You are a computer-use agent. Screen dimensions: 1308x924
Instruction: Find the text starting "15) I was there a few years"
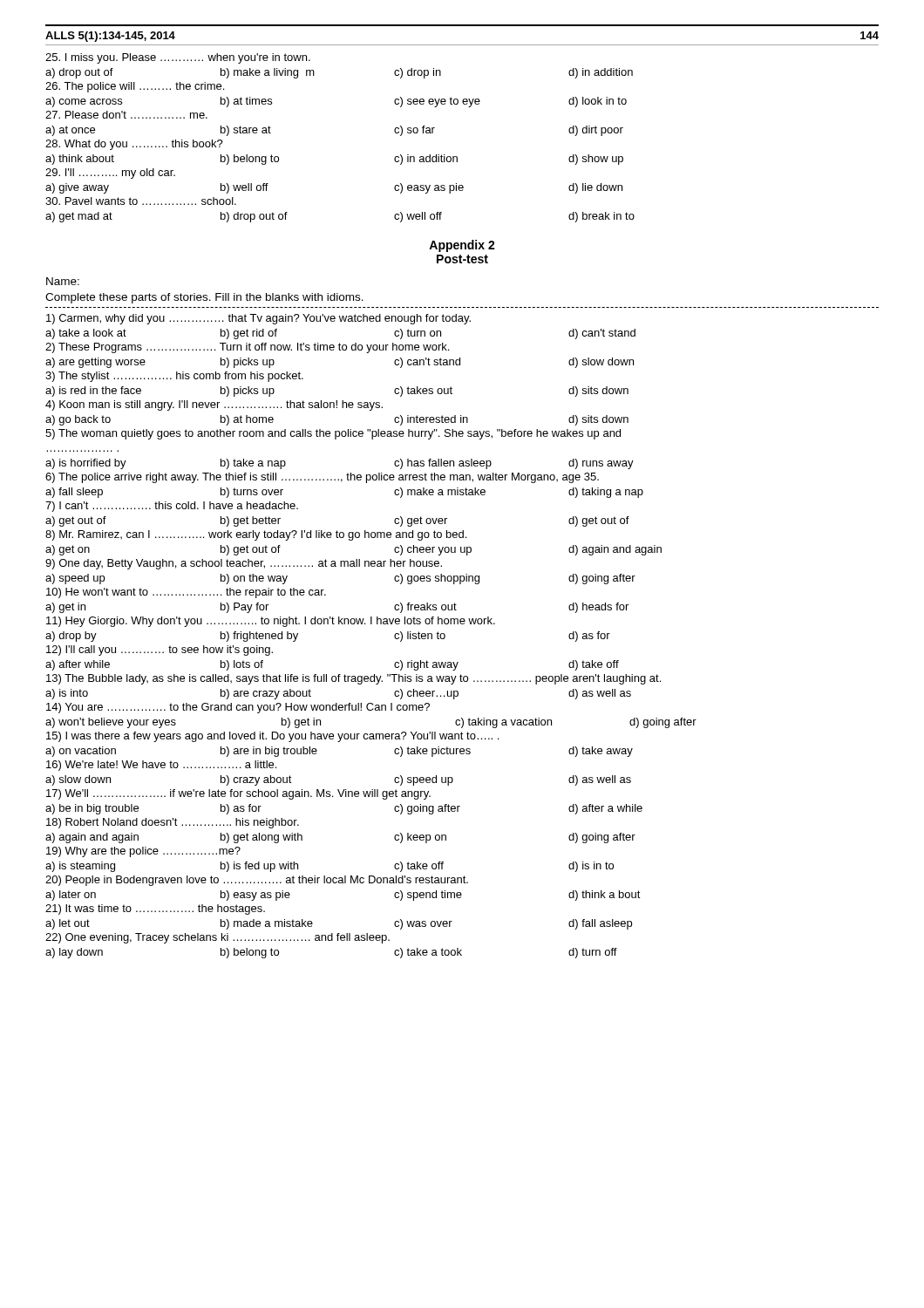[x=273, y=735]
